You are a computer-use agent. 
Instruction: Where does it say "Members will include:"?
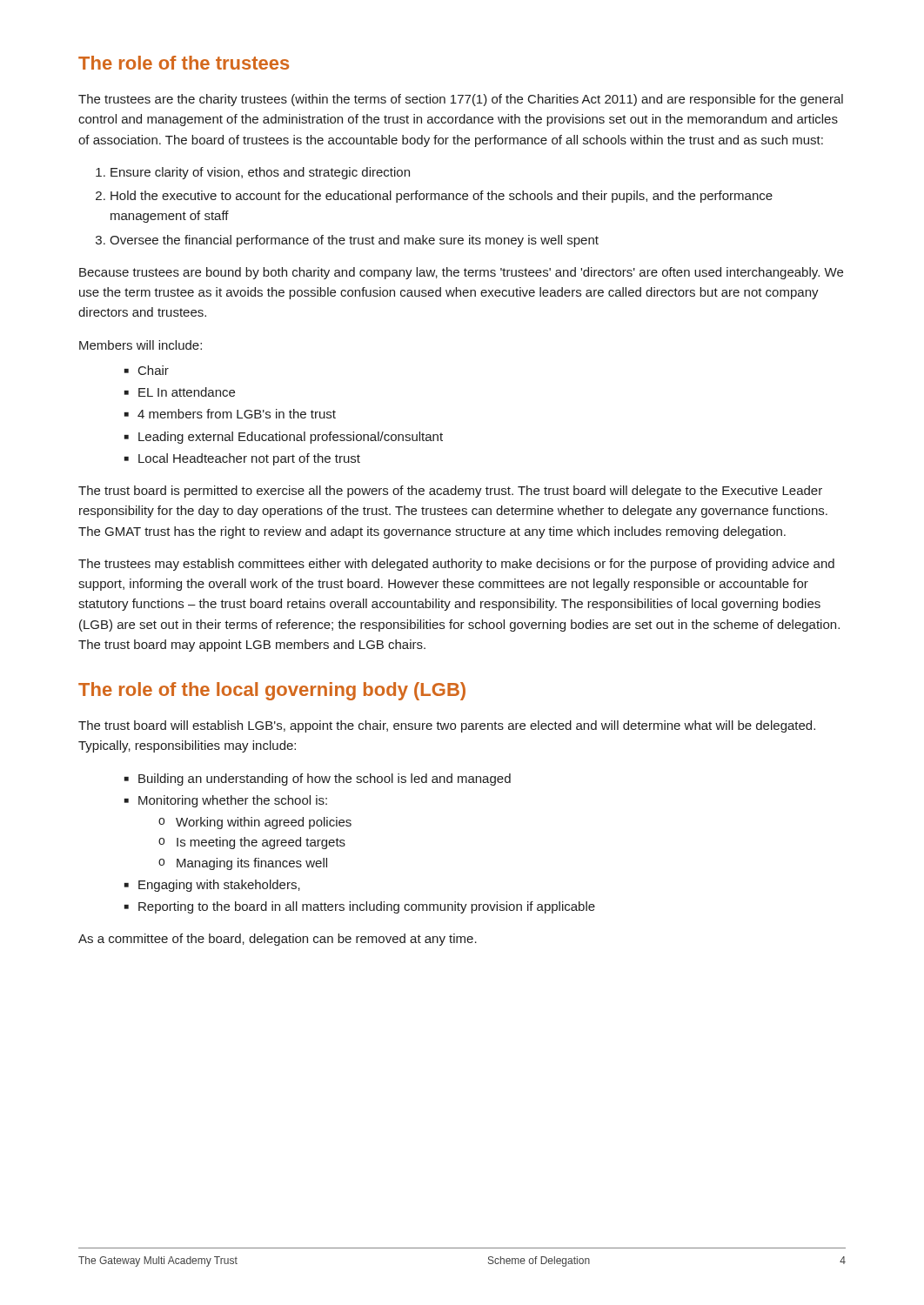point(141,345)
